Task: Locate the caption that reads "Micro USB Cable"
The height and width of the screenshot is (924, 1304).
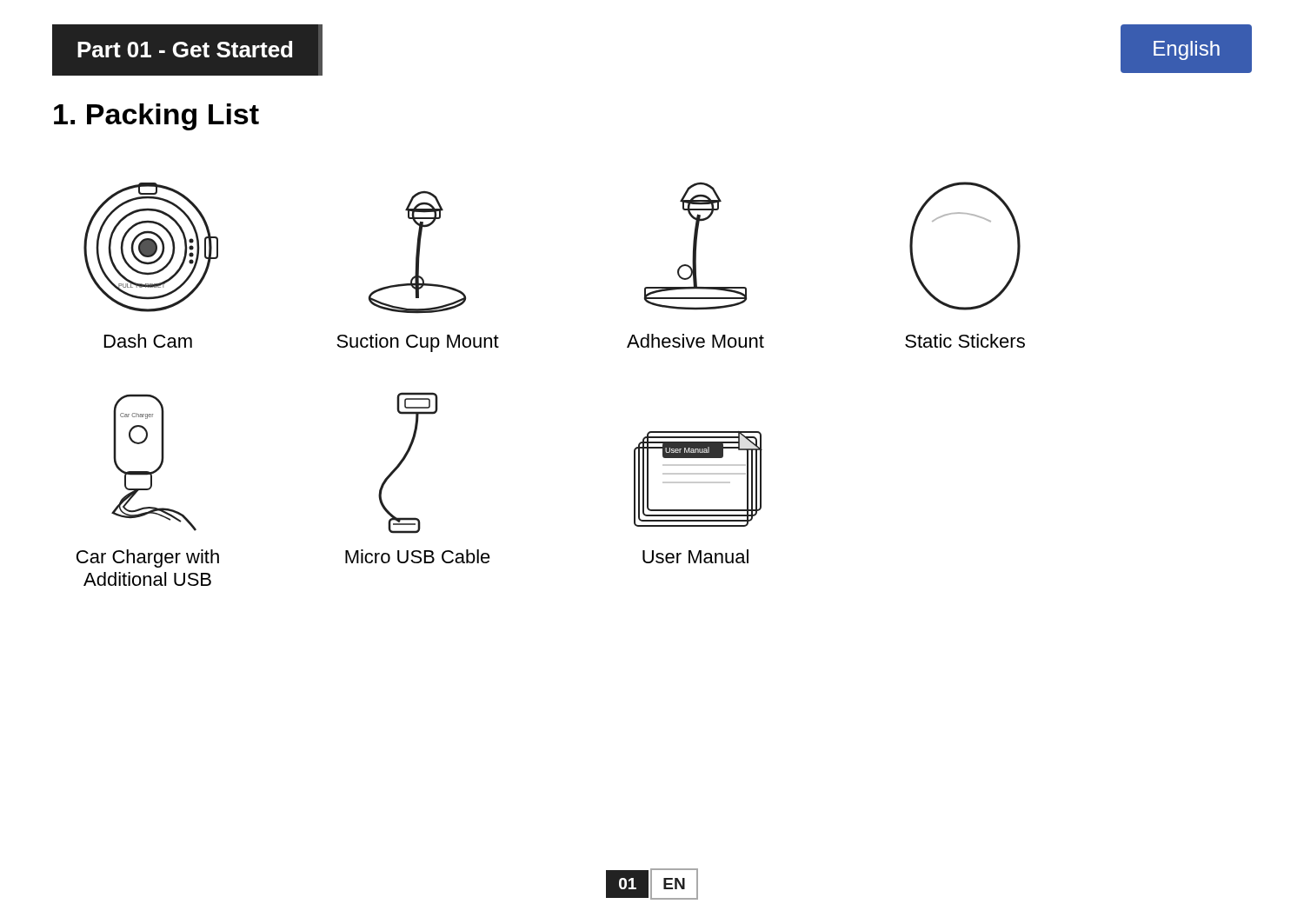Action: point(417,557)
